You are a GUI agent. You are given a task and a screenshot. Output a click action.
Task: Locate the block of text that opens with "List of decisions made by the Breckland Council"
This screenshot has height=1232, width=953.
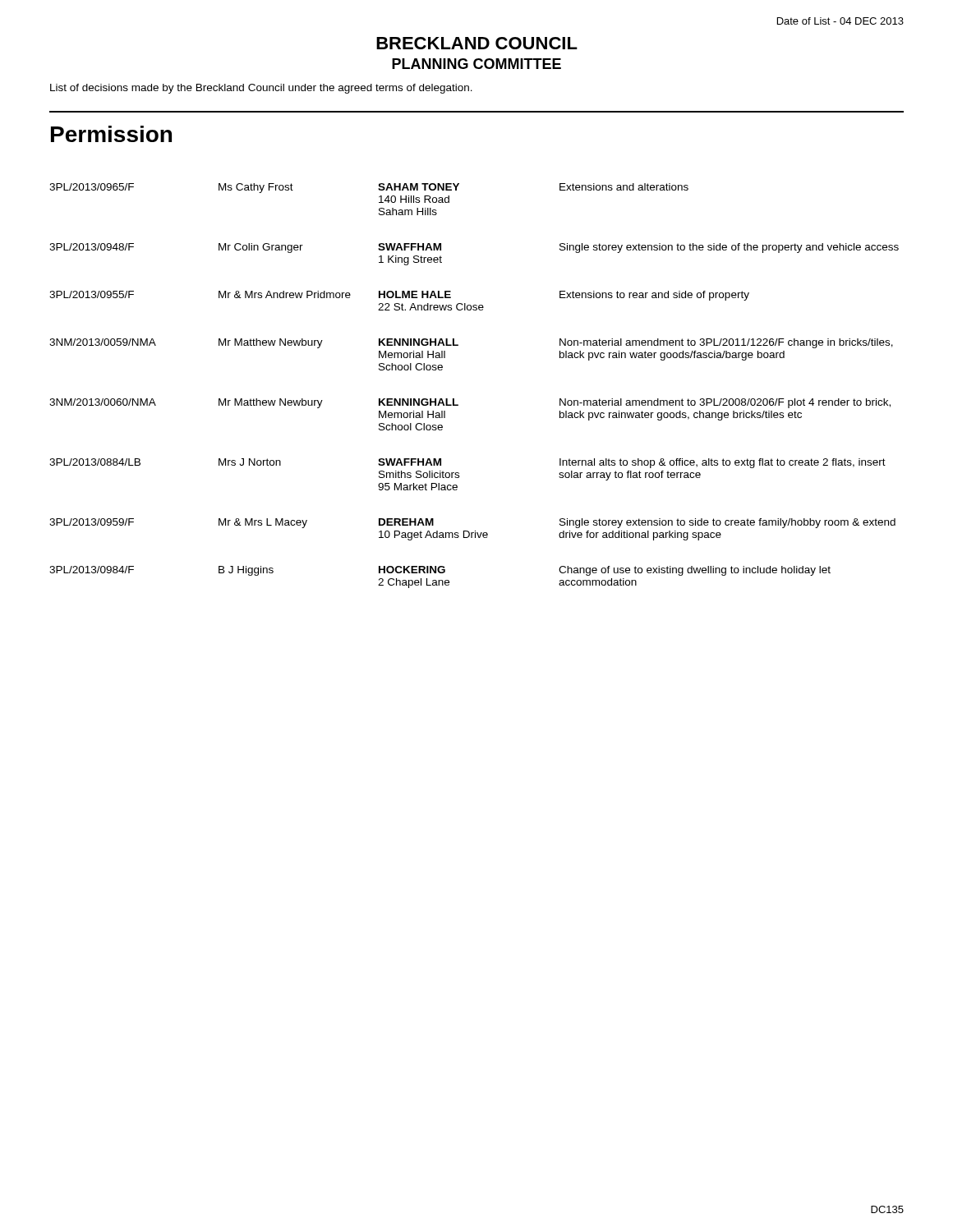tap(261, 87)
